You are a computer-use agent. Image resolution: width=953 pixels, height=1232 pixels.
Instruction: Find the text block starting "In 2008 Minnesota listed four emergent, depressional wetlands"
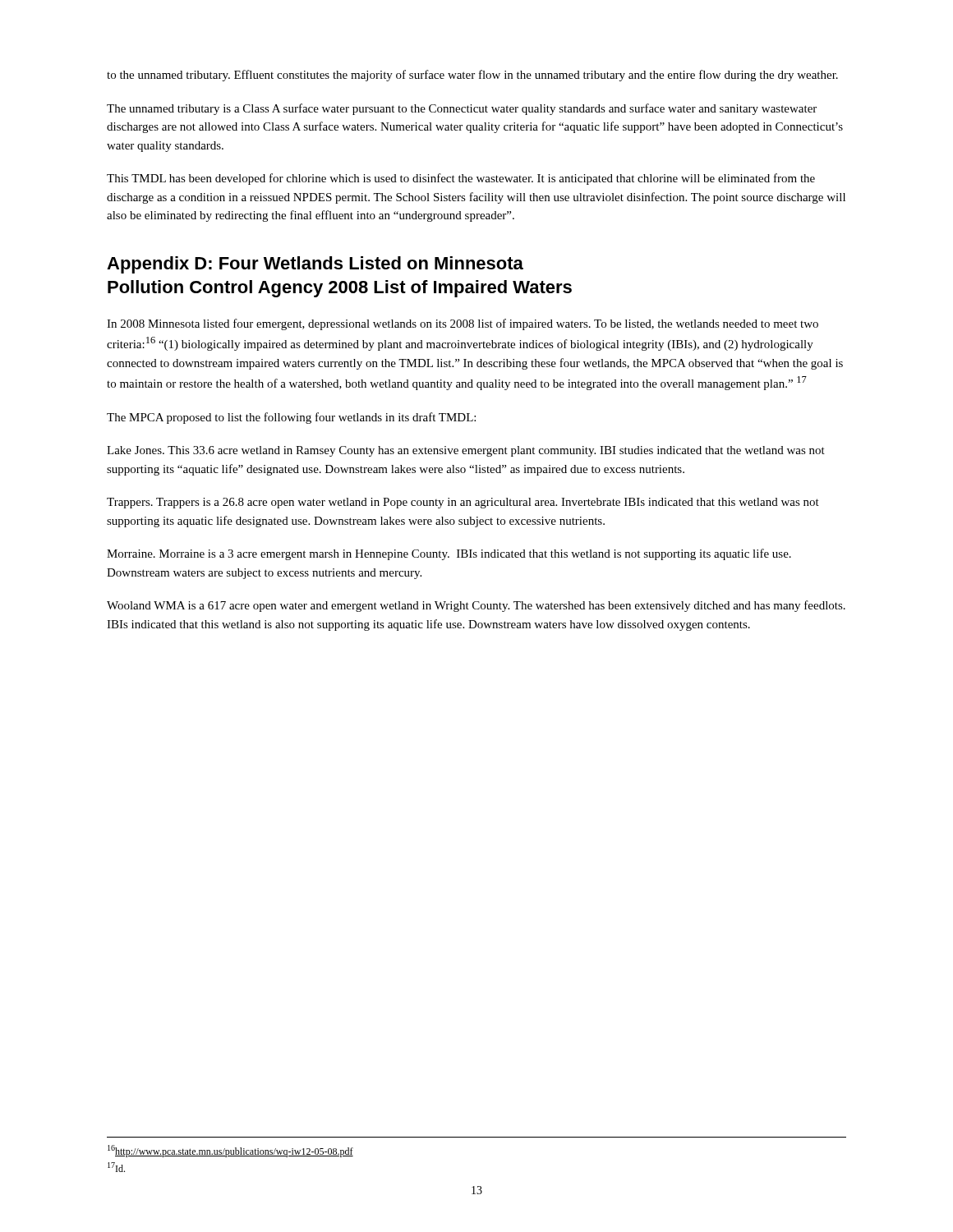(475, 354)
